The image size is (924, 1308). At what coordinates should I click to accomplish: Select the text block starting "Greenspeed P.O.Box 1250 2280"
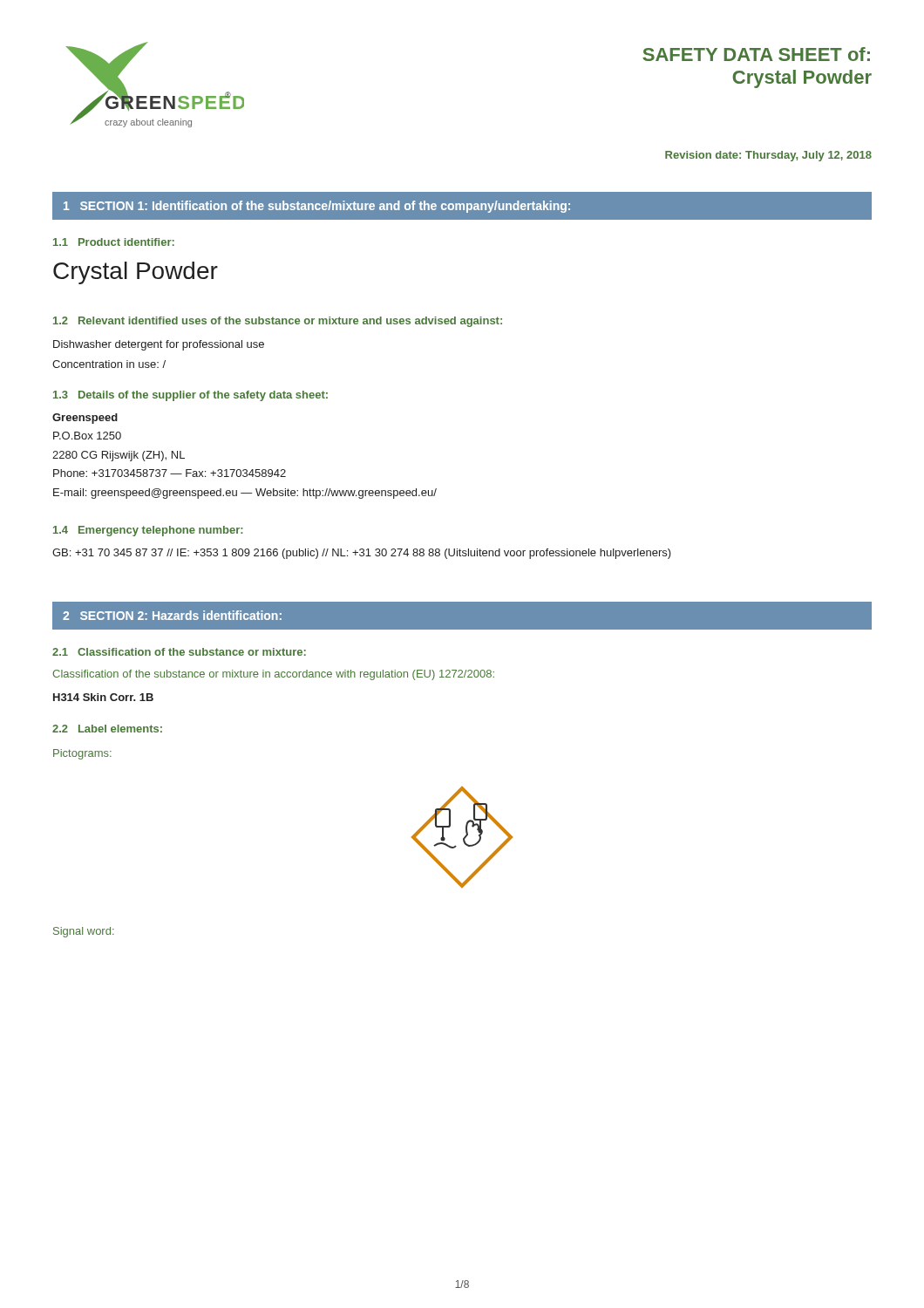[85, 419]
